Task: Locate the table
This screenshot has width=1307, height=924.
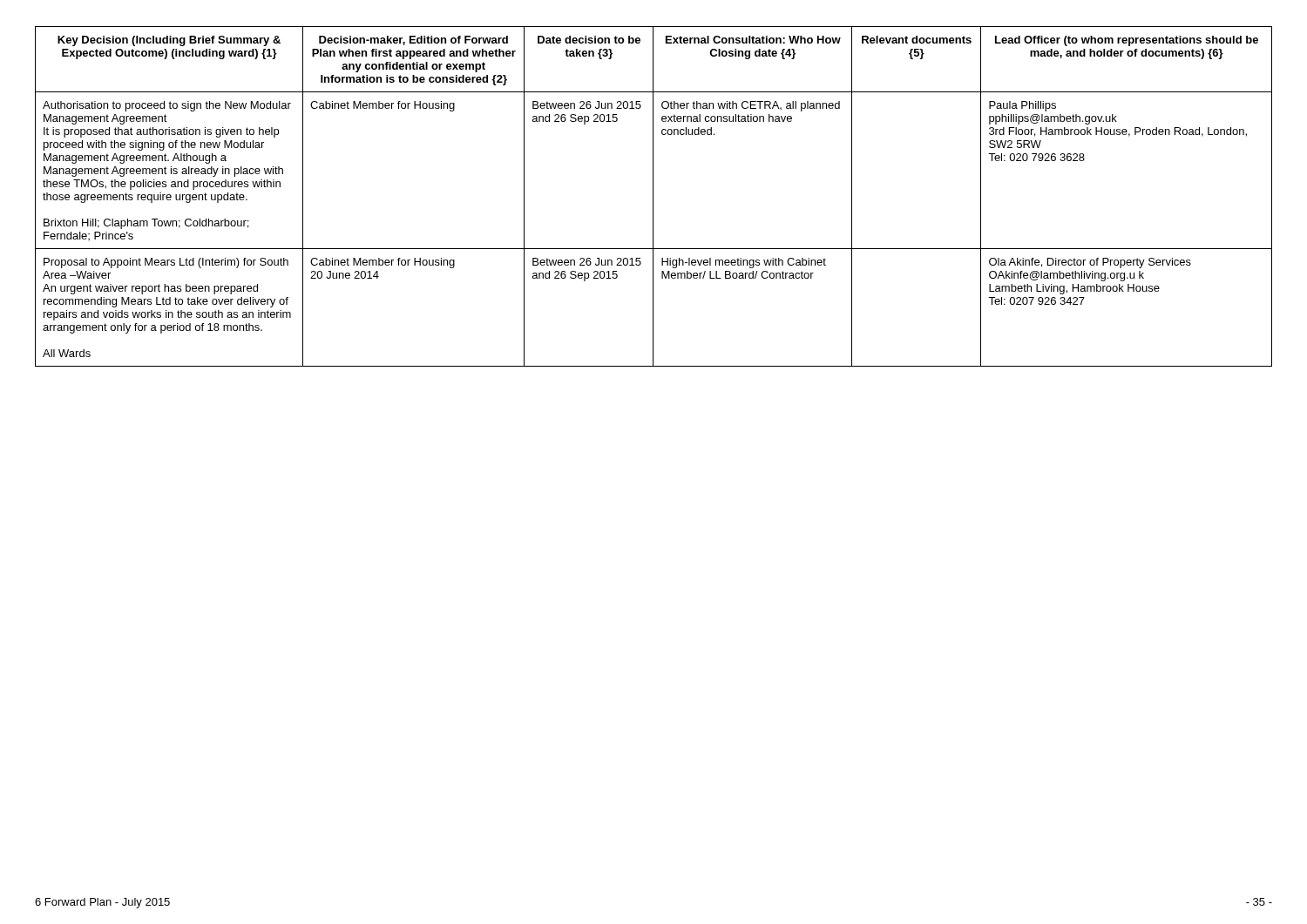Action: 654,196
